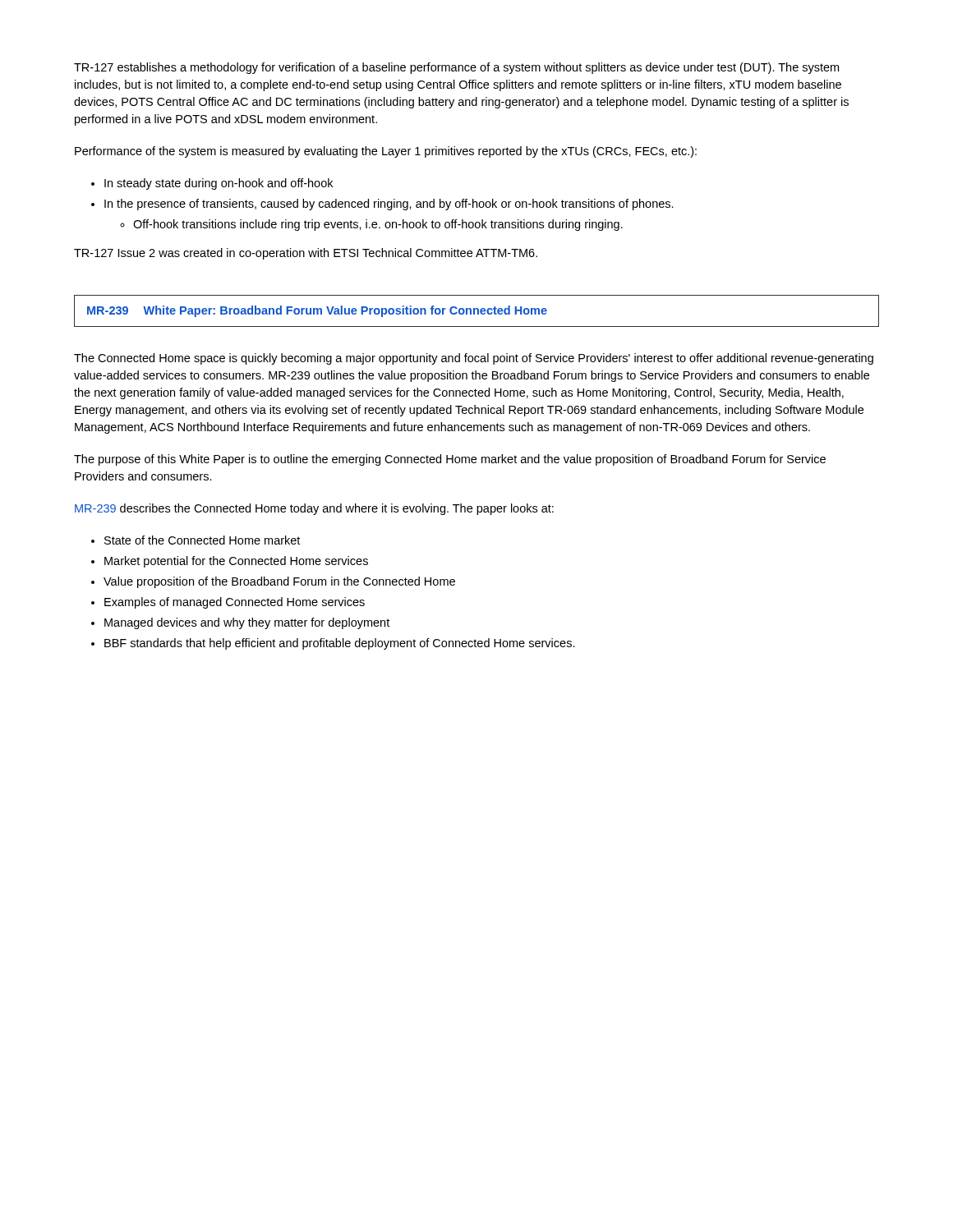Where is the passage that starts "TR-127 establishes a methodology for verification of a"?

pyautogui.click(x=462, y=93)
